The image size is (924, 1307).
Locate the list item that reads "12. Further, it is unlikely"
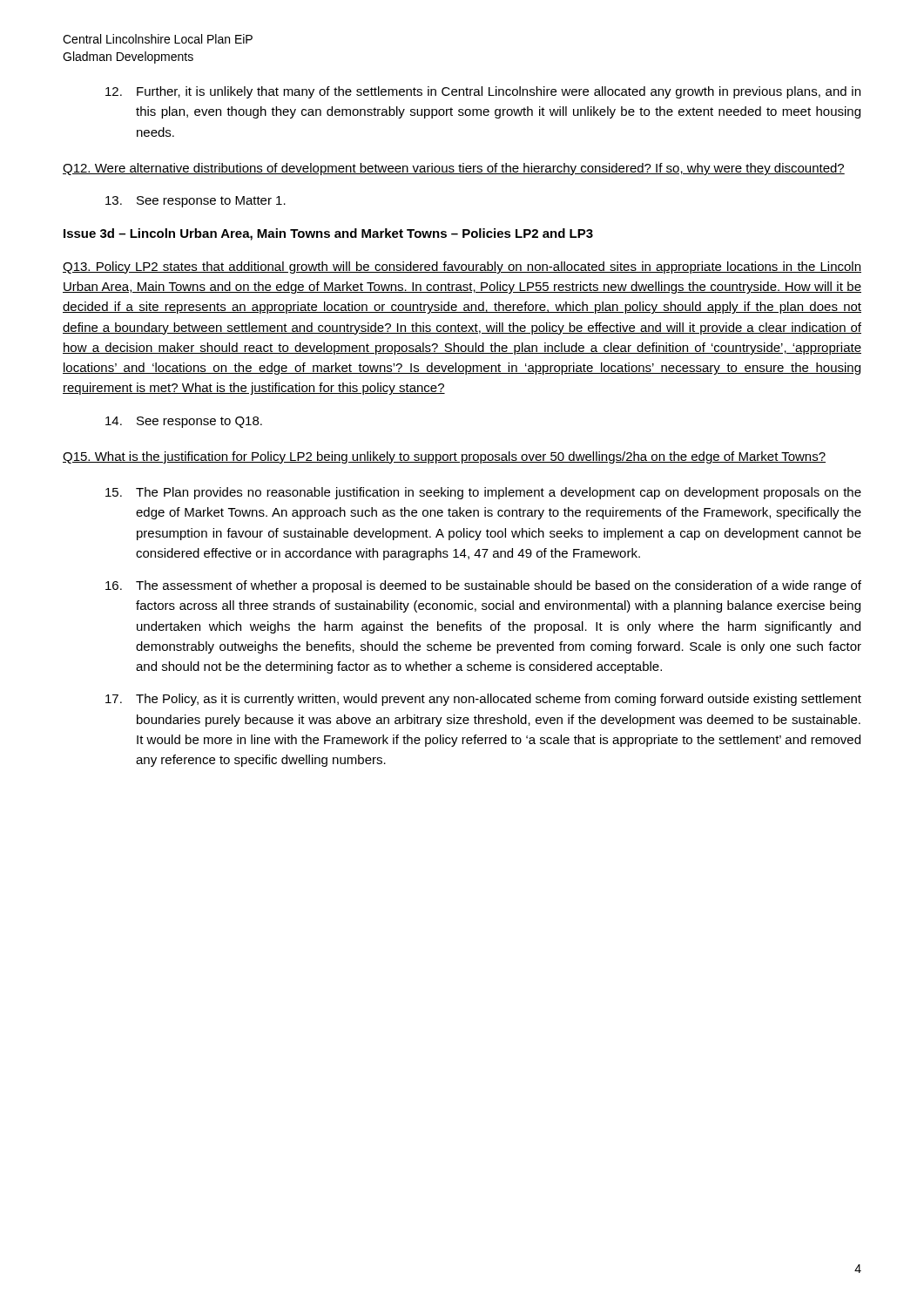click(483, 112)
